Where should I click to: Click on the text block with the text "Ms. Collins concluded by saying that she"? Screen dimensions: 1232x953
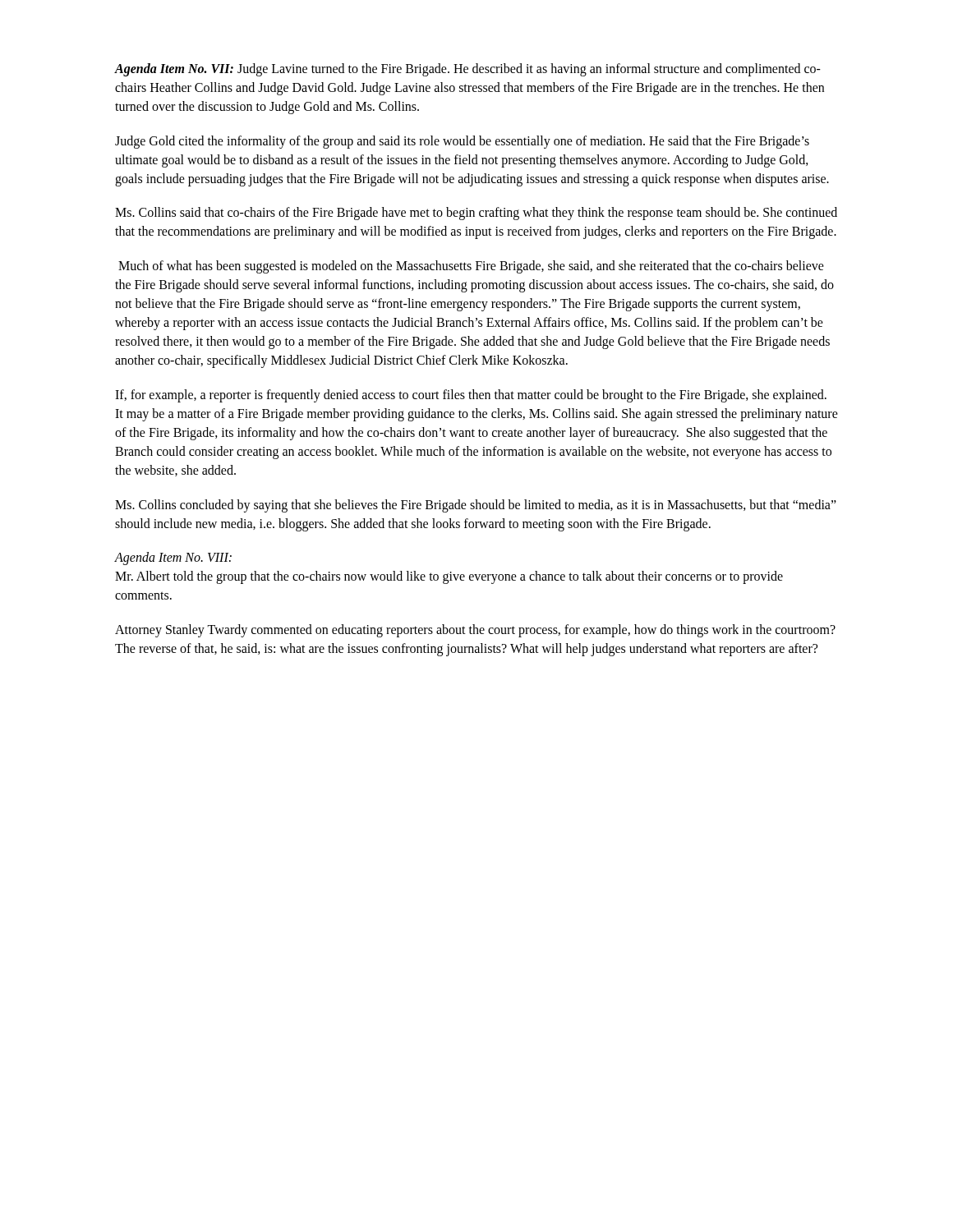[x=476, y=514]
